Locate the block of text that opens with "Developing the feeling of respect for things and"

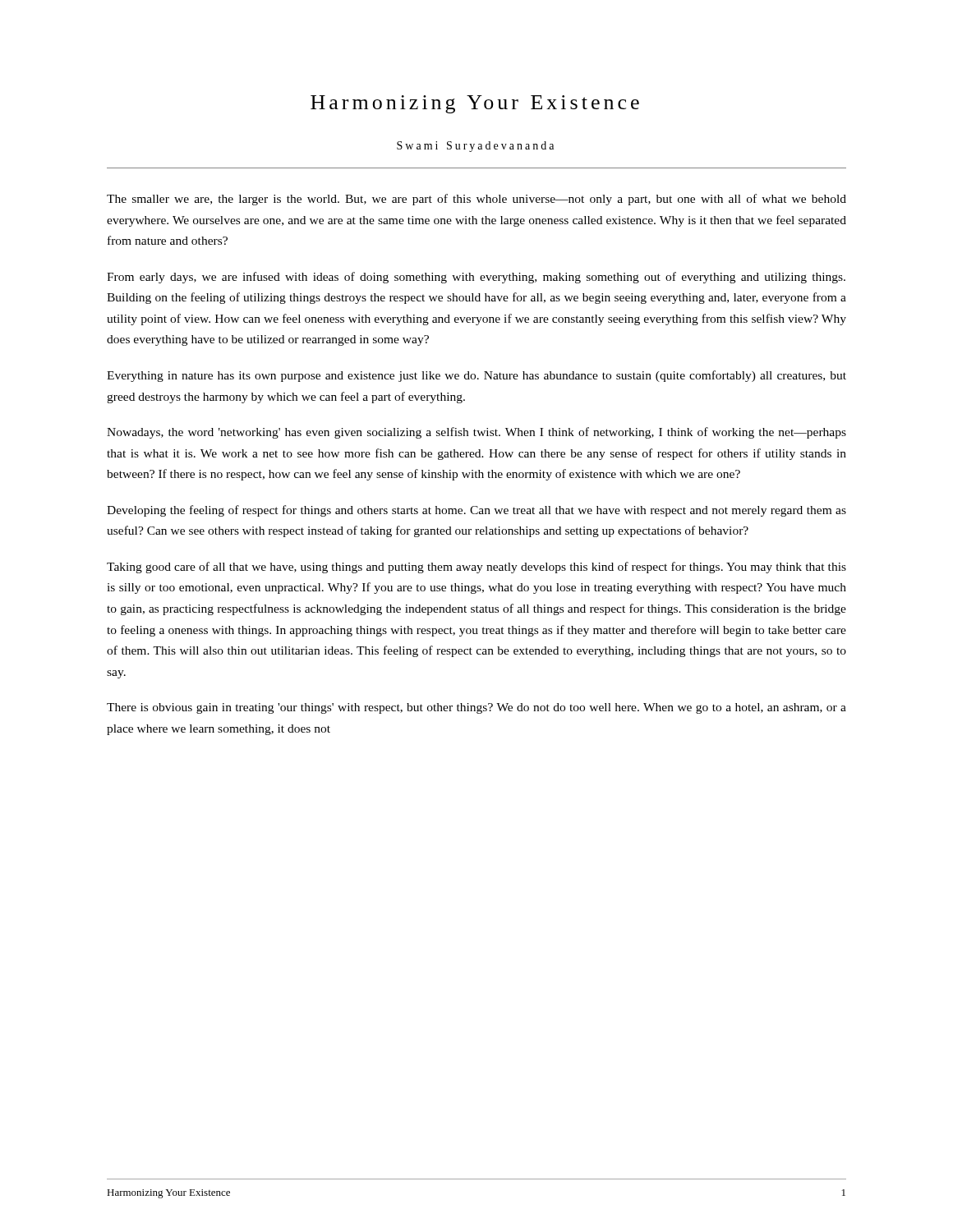[476, 520]
